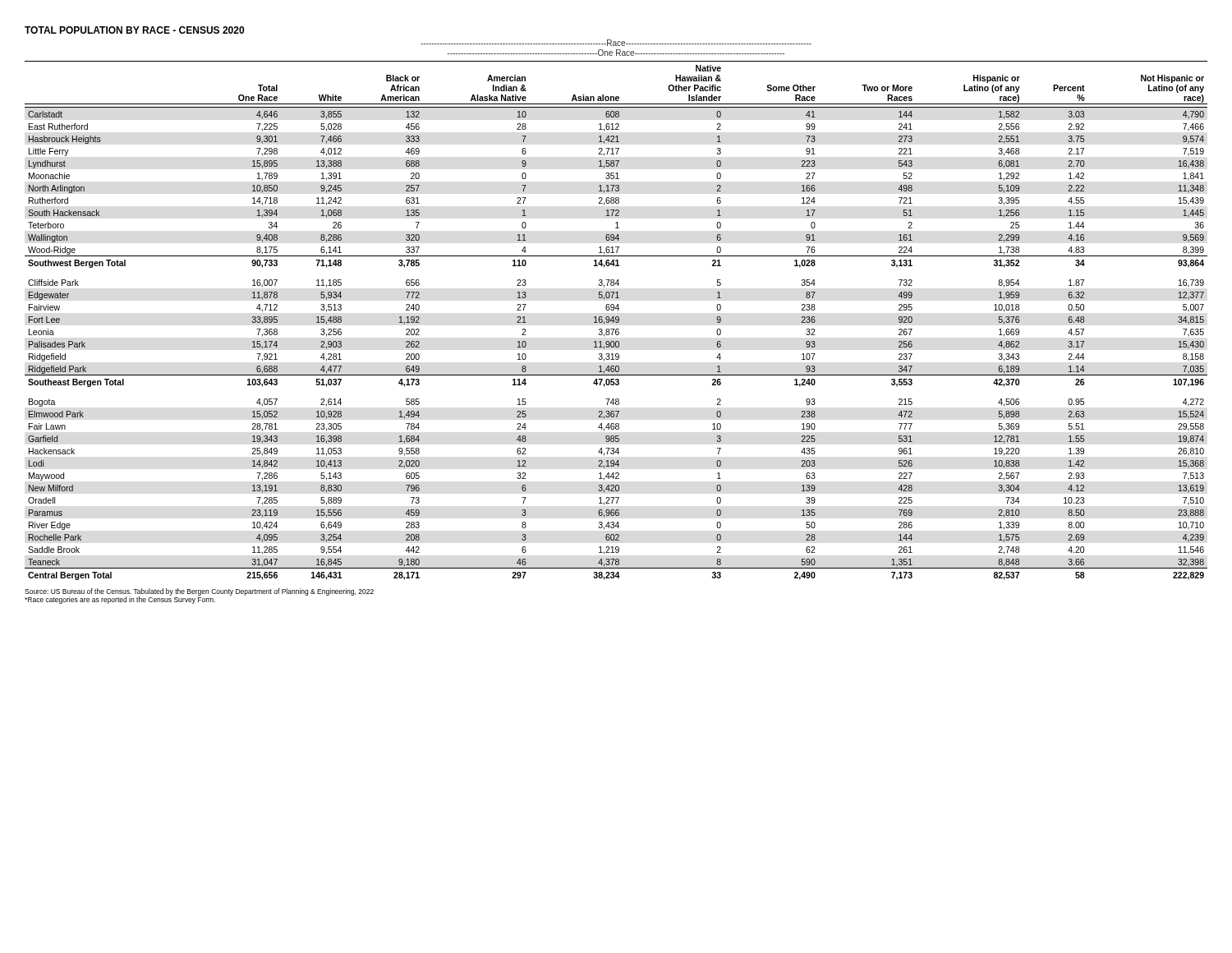Point to the passage starting "Source: US Bureau of the Census. Tabulated"
The width and height of the screenshot is (1232, 953).
pos(199,596)
